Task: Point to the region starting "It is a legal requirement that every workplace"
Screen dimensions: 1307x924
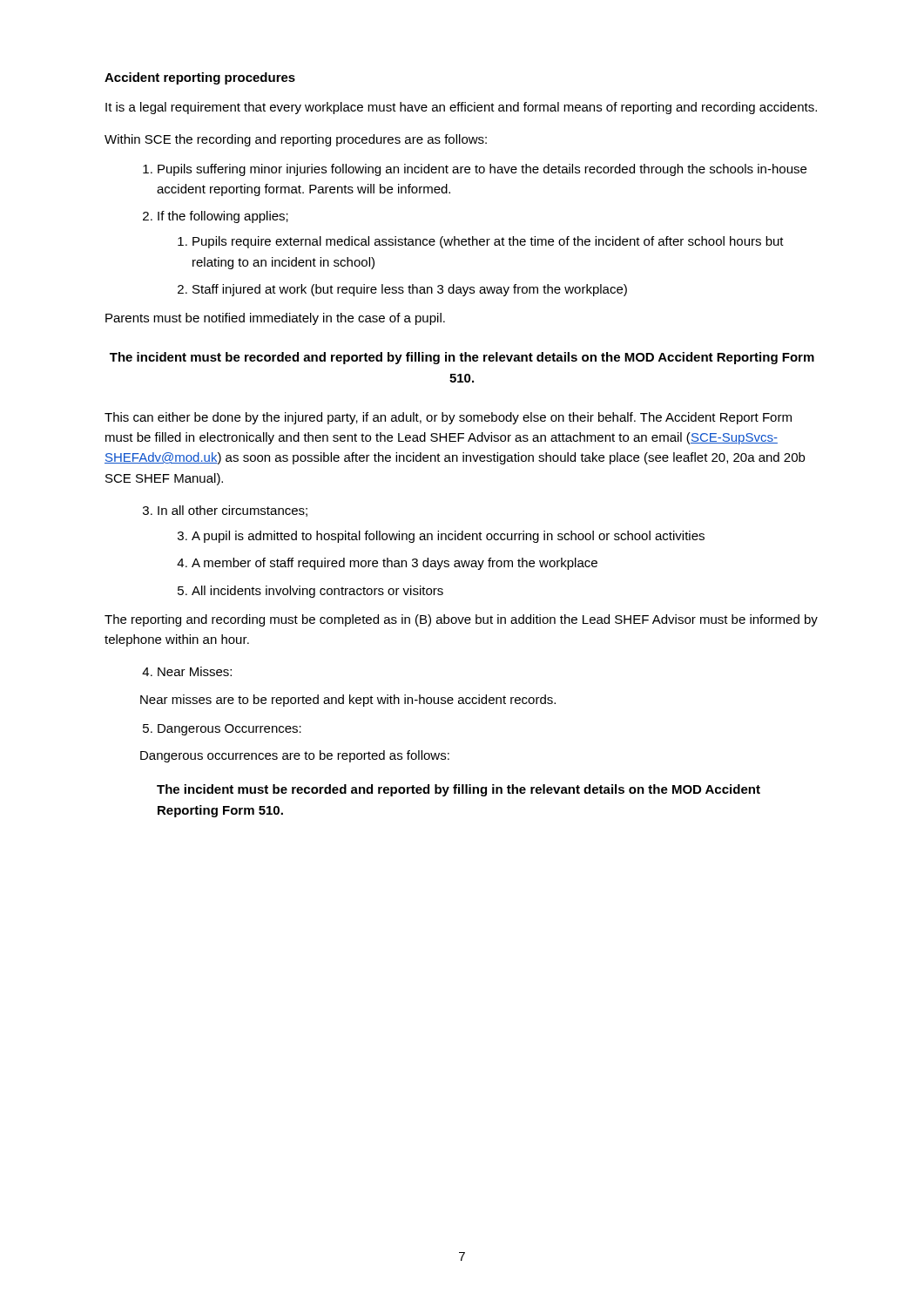Action: [461, 107]
